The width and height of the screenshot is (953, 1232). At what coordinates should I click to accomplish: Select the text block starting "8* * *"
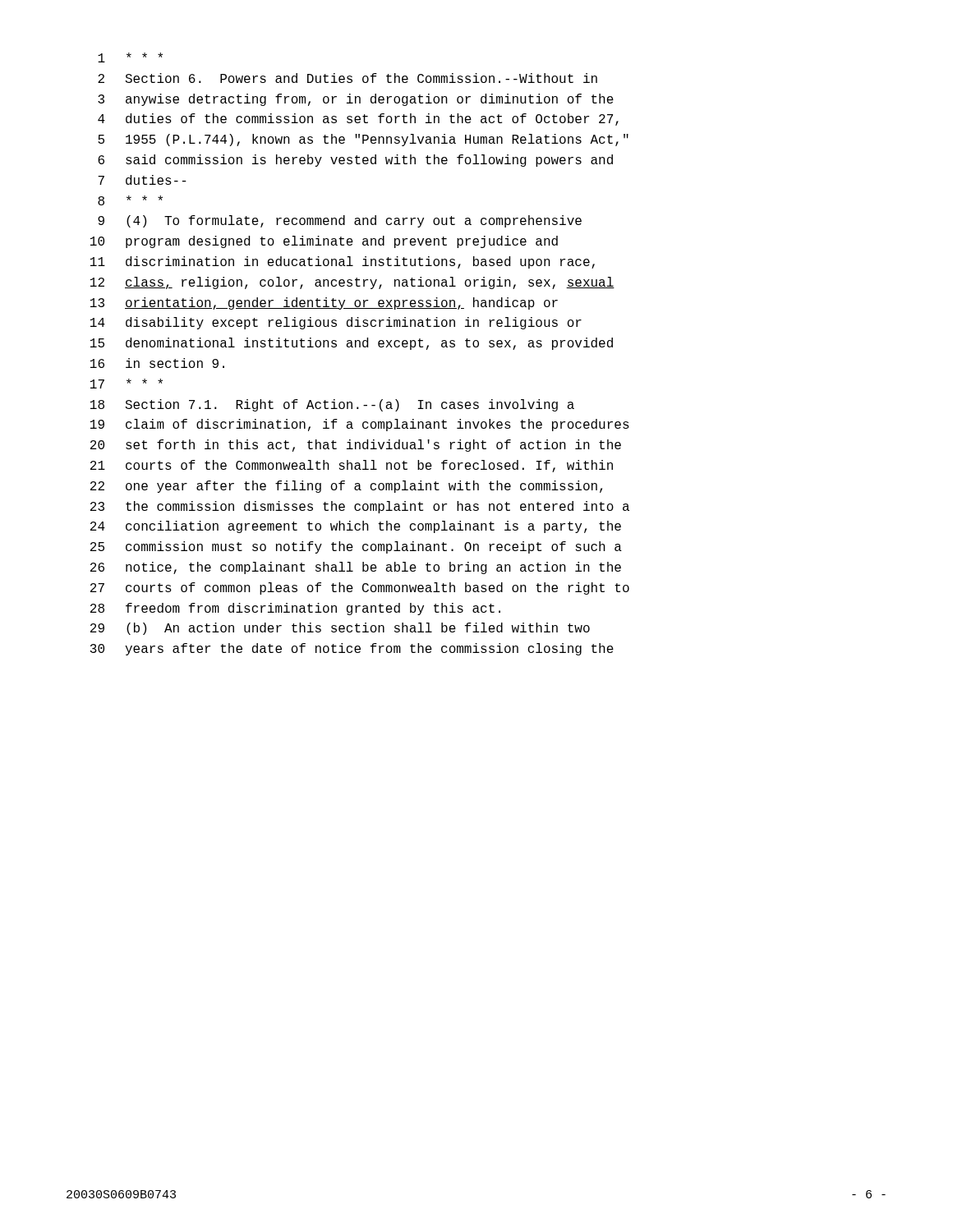point(130,200)
